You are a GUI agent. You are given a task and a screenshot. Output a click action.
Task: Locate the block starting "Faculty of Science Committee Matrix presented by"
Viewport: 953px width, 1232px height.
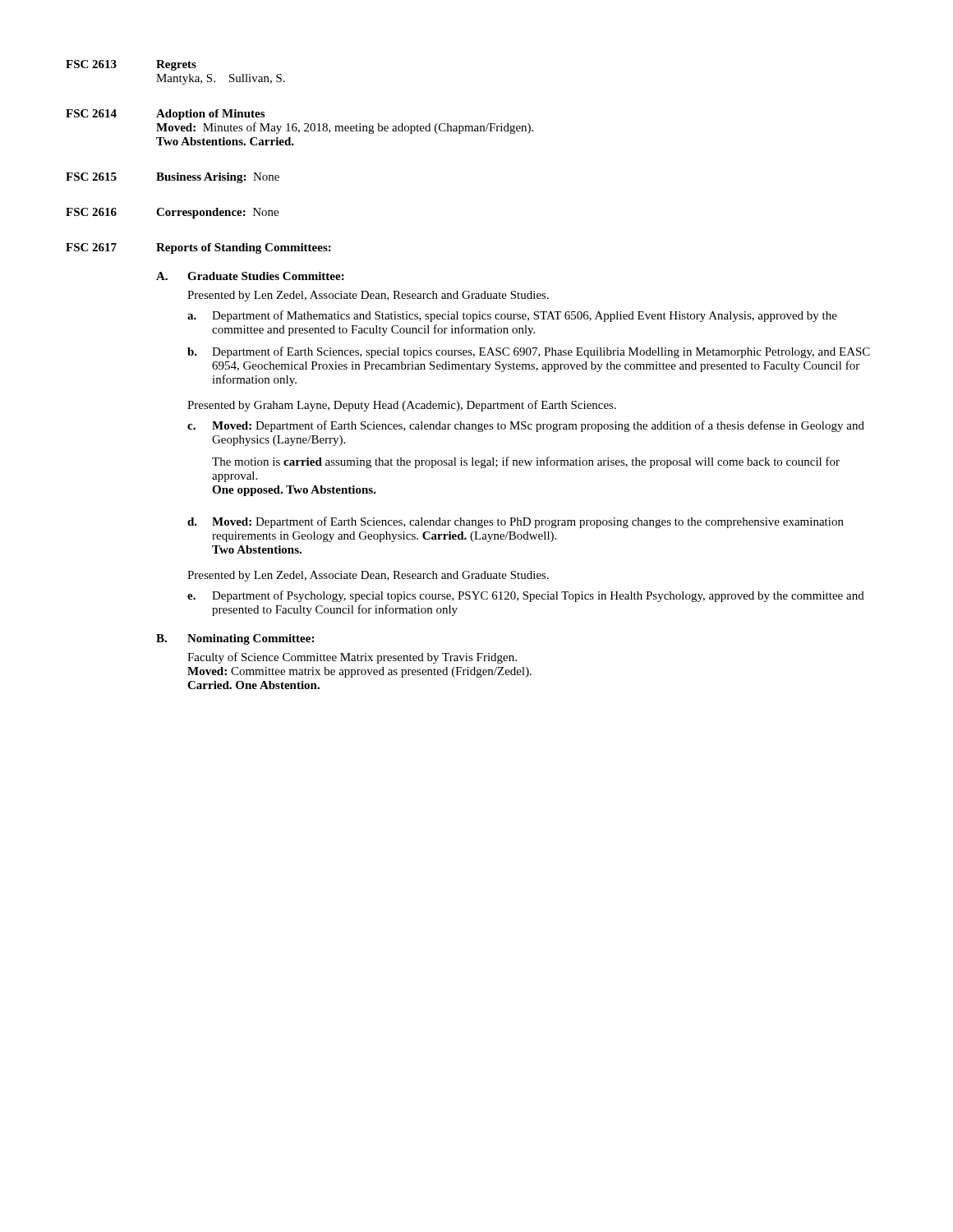pyautogui.click(x=360, y=671)
